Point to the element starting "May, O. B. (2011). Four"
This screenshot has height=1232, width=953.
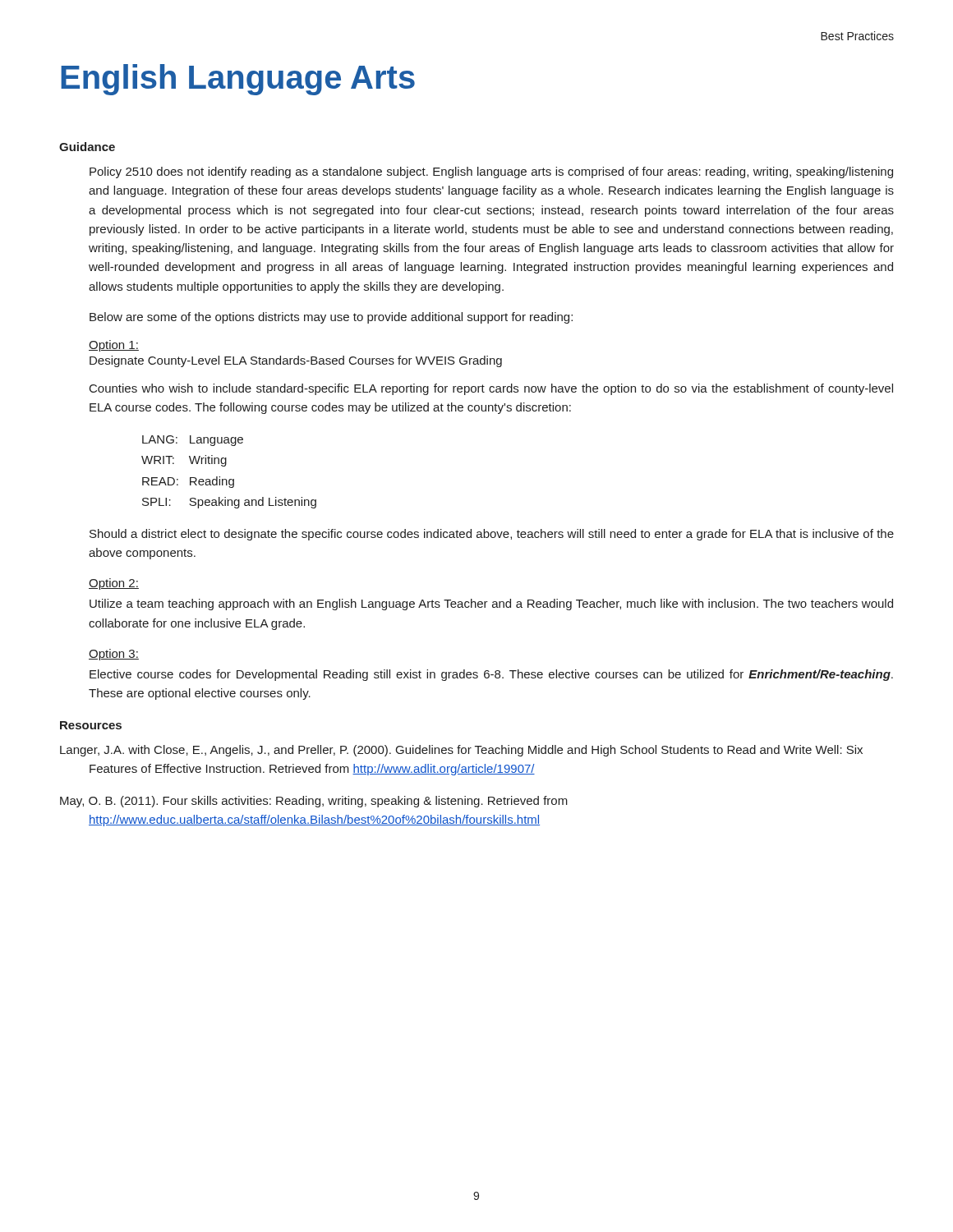313,810
